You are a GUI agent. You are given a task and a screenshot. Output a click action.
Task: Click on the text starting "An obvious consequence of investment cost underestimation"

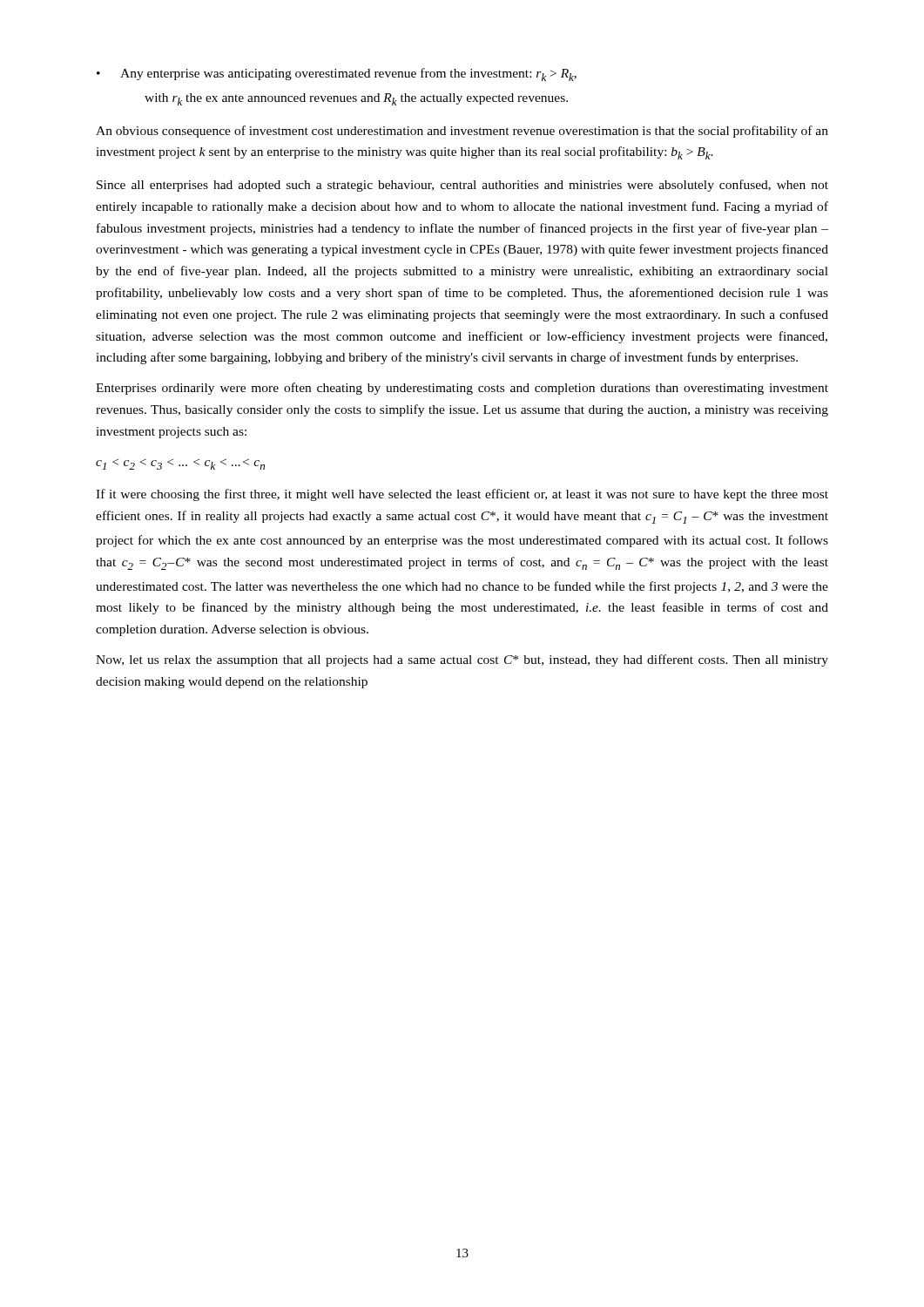462,142
